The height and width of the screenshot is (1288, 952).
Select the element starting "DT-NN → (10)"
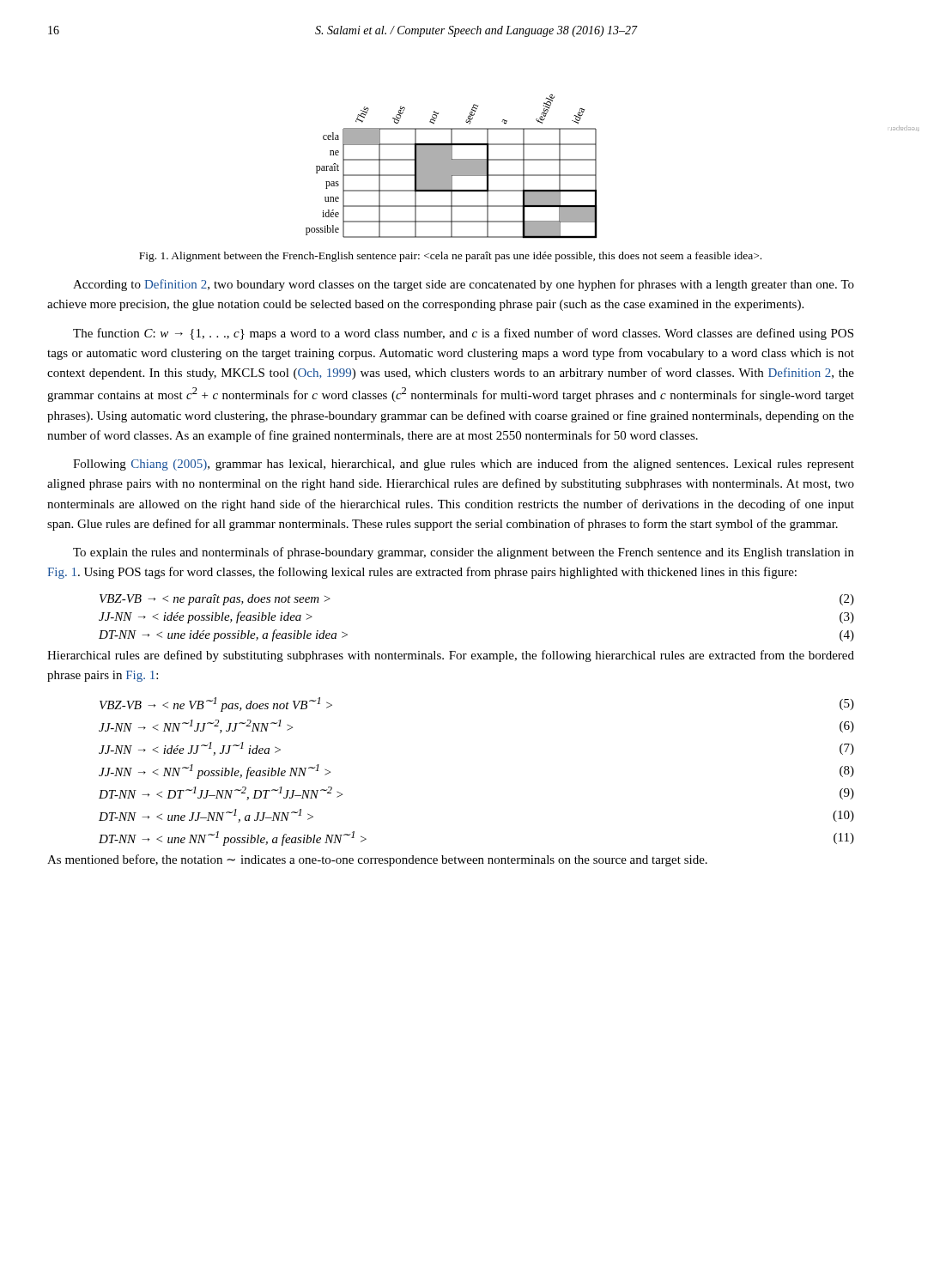tap(208, 817)
